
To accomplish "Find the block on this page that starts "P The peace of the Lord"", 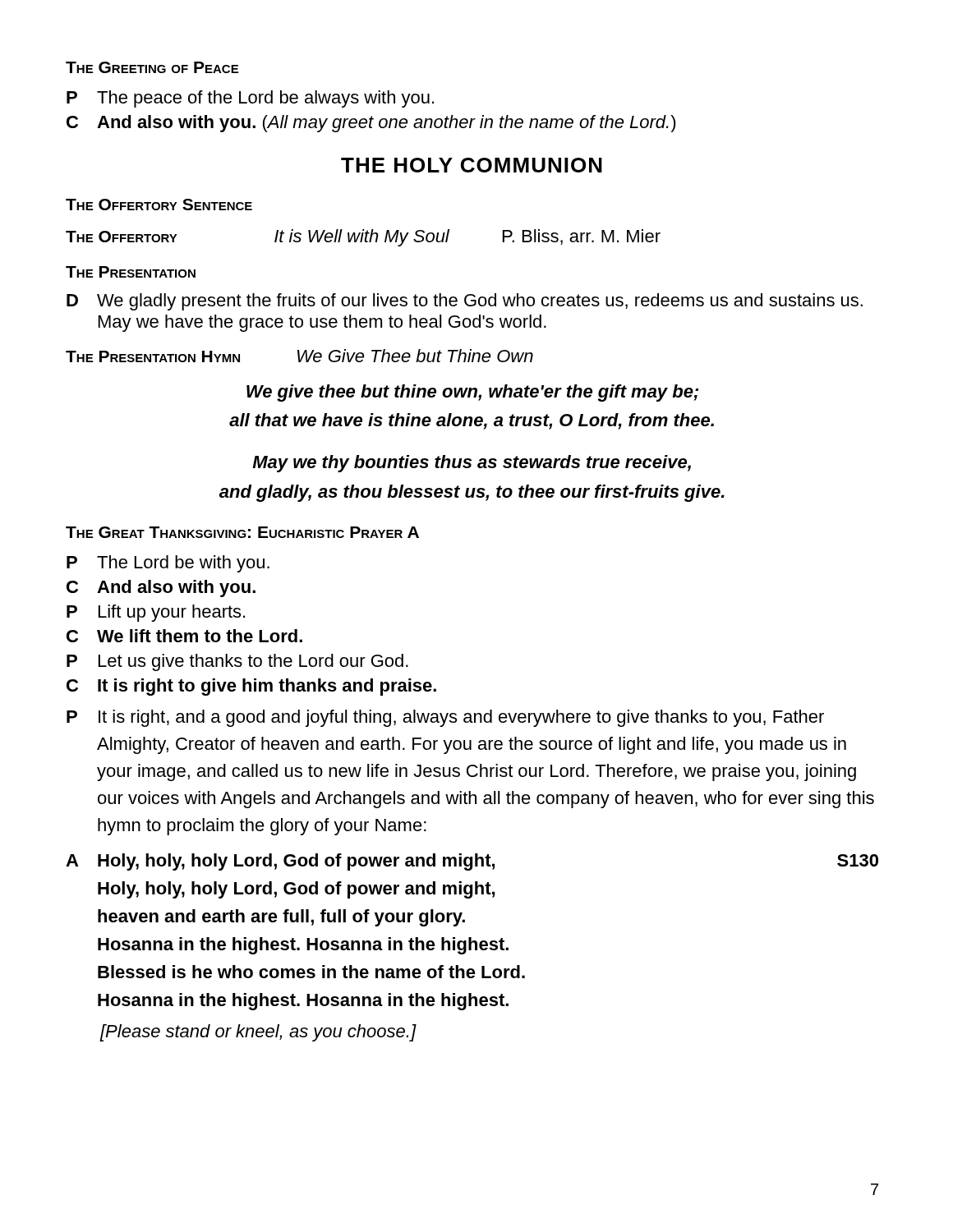I will (x=251, y=98).
